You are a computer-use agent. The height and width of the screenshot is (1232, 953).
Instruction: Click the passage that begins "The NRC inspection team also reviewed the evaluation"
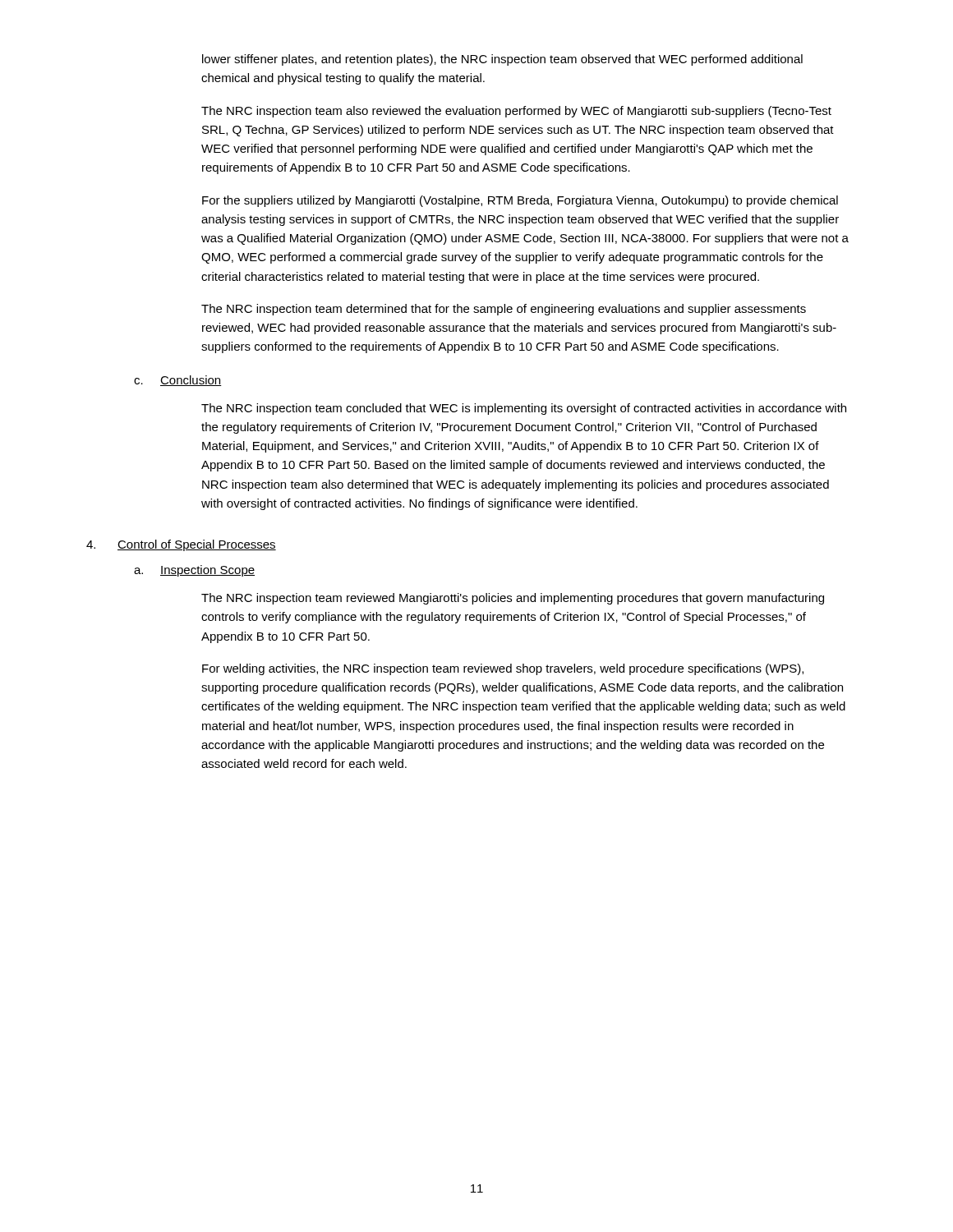528,139
